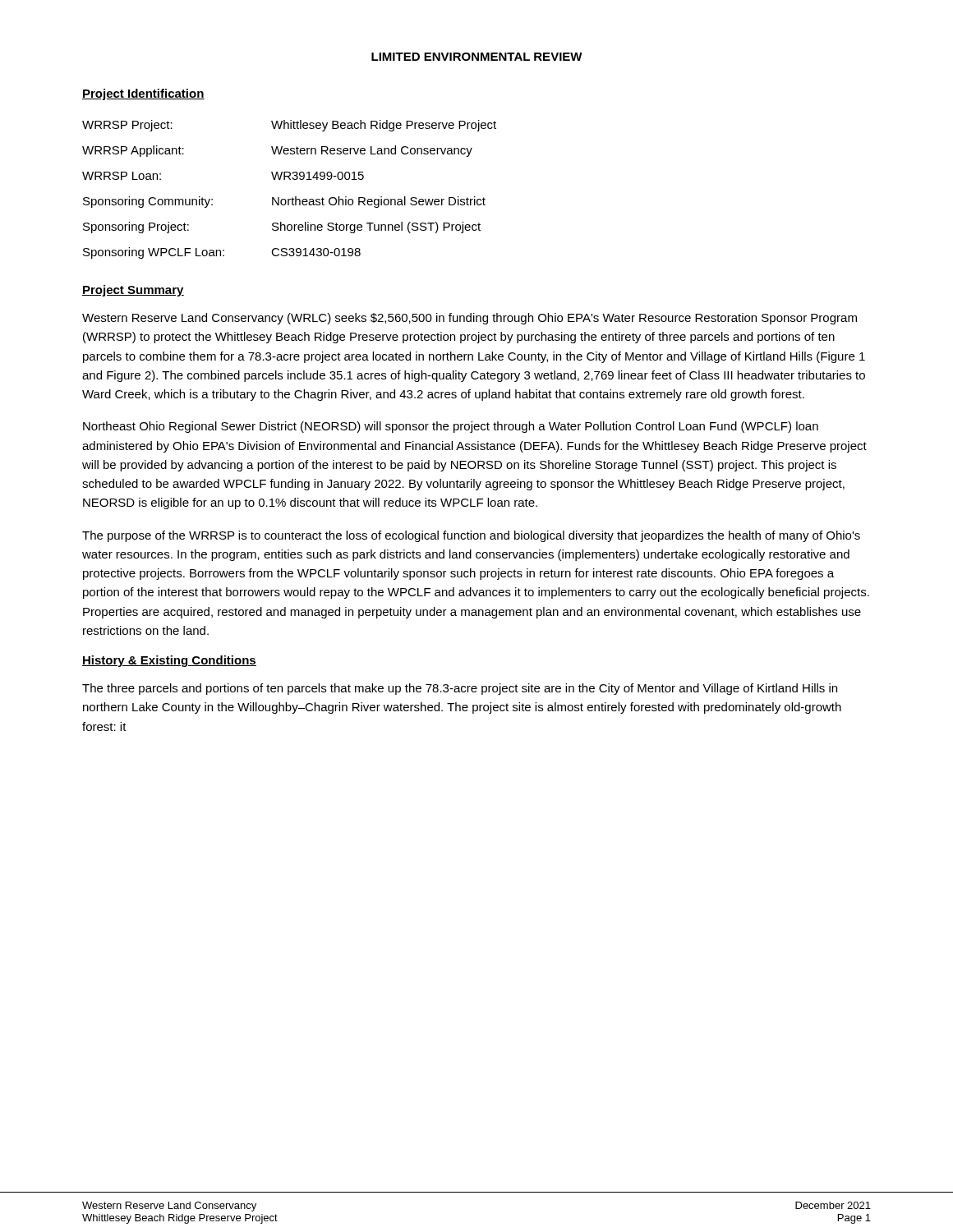Screen dimensions: 1232x953
Task: Select the block starting "Western Reserve Land Conservancy (WRLC) seeks $2,560,500 in"
Action: (x=474, y=356)
